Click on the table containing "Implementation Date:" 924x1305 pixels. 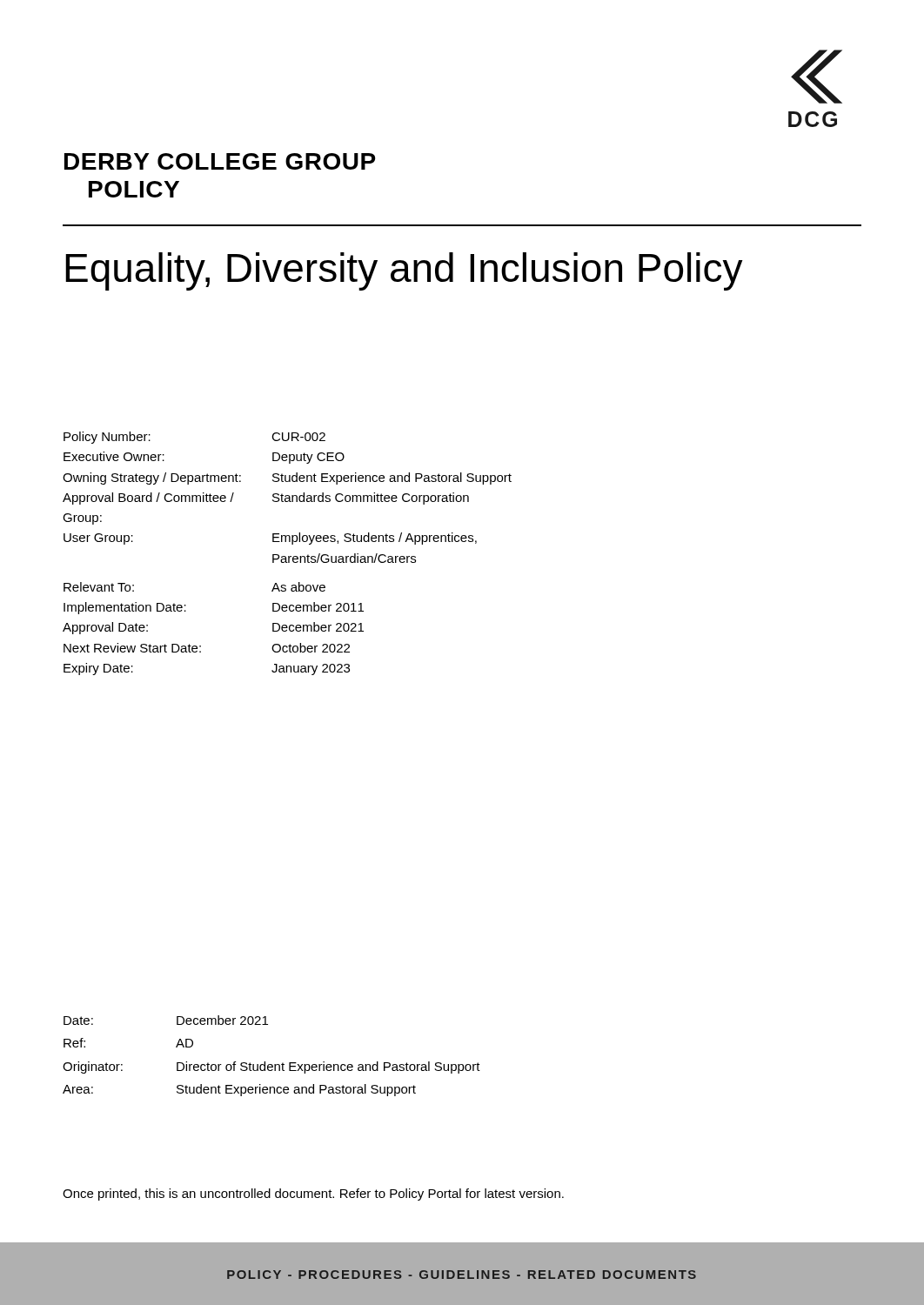(437, 552)
